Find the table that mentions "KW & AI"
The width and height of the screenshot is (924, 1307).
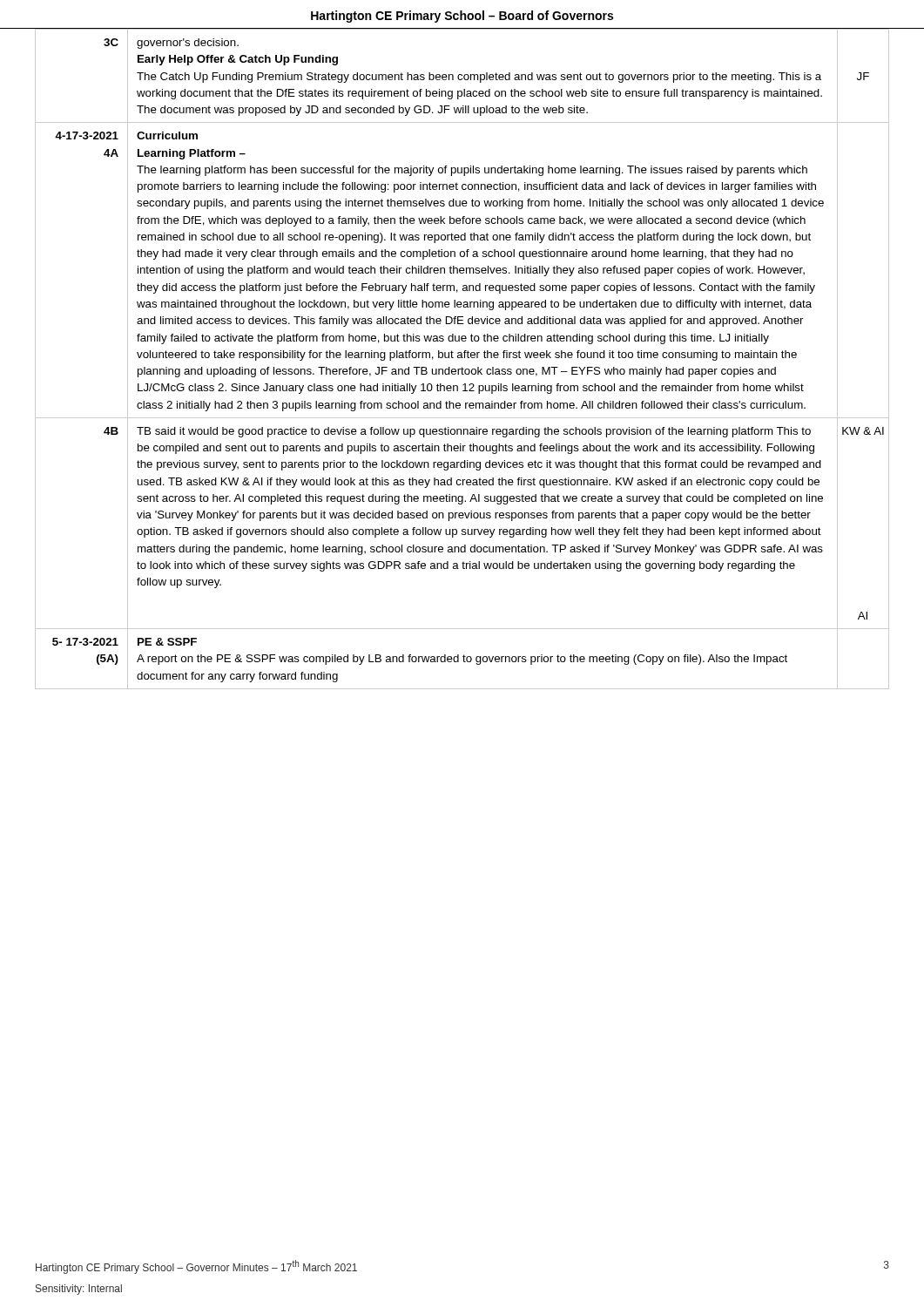(x=462, y=359)
